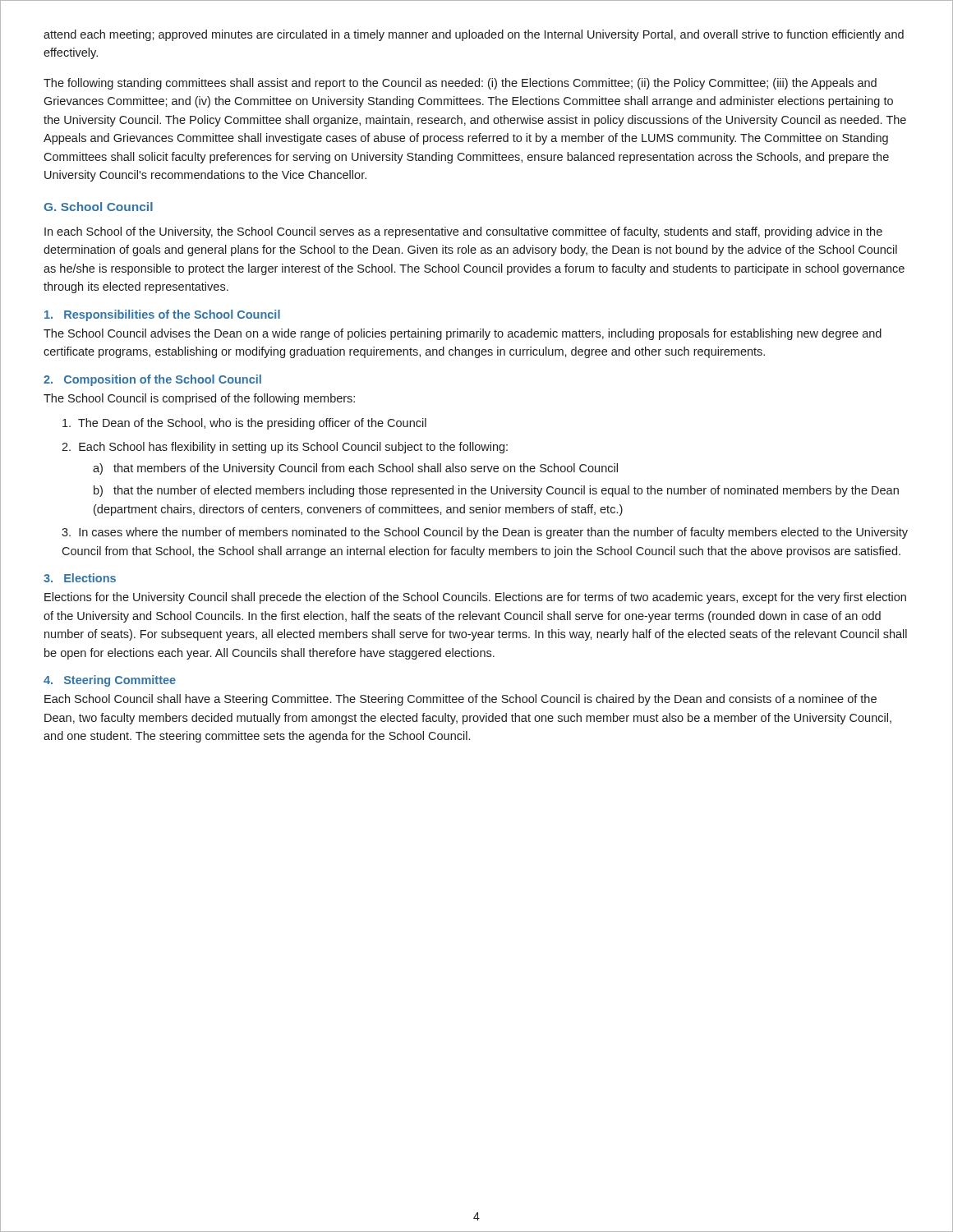Where is the passage that starts "The following standing committees"?
Viewport: 953px width, 1232px height.
[475, 129]
